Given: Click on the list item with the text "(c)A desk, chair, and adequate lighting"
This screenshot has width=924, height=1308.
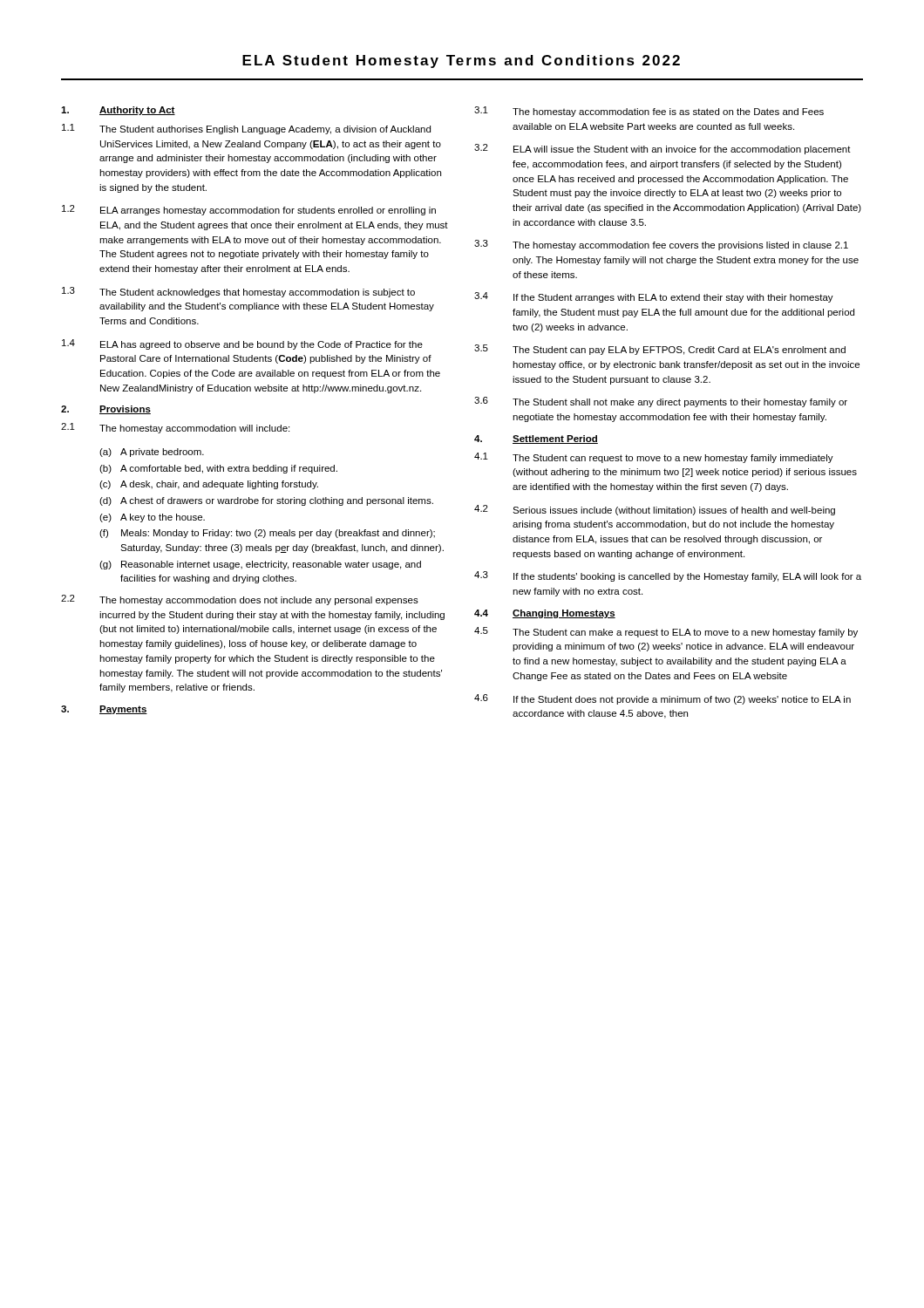Looking at the screenshot, I should click(x=209, y=485).
